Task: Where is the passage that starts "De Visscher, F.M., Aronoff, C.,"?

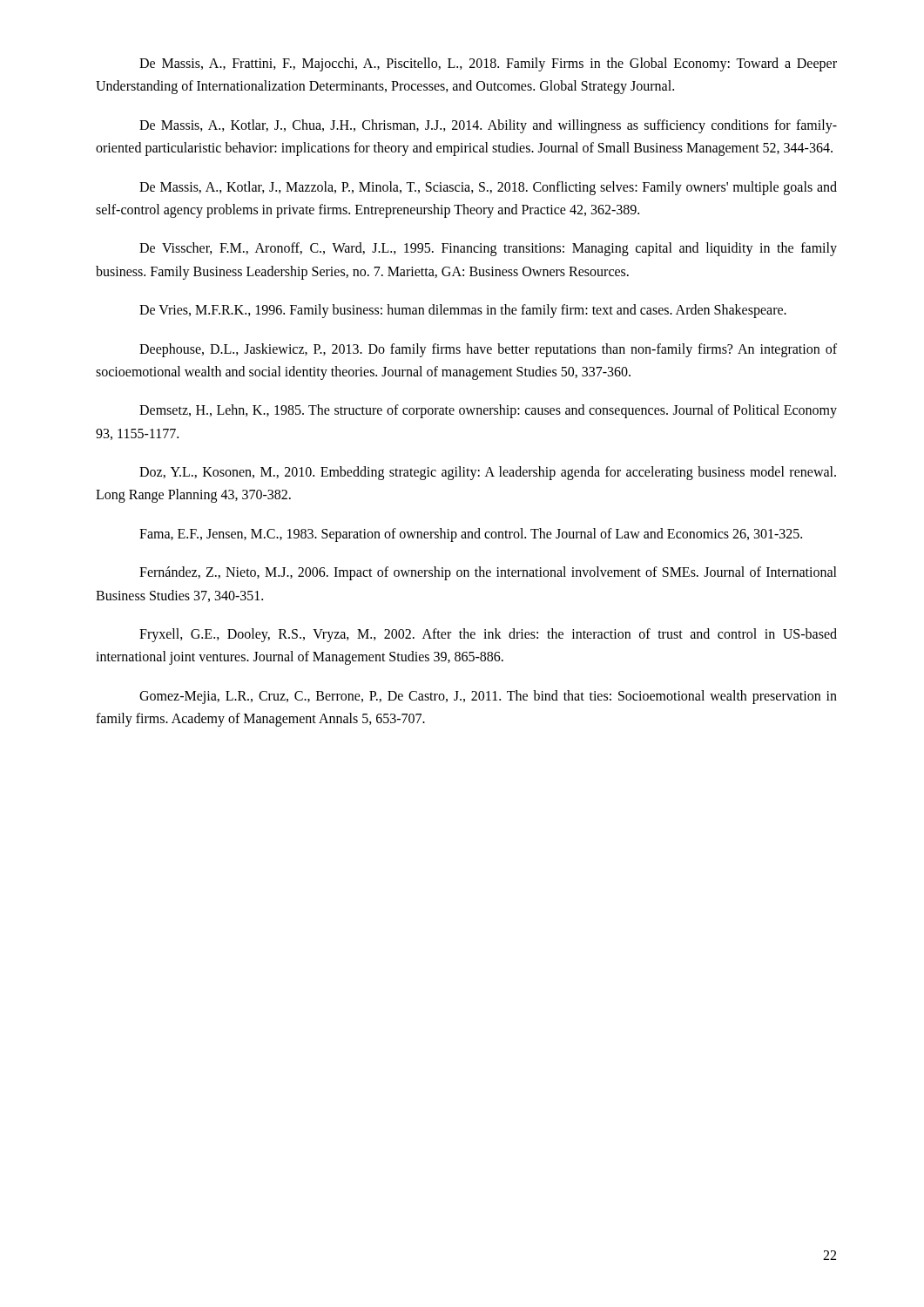Action: (x=466, y=260)
